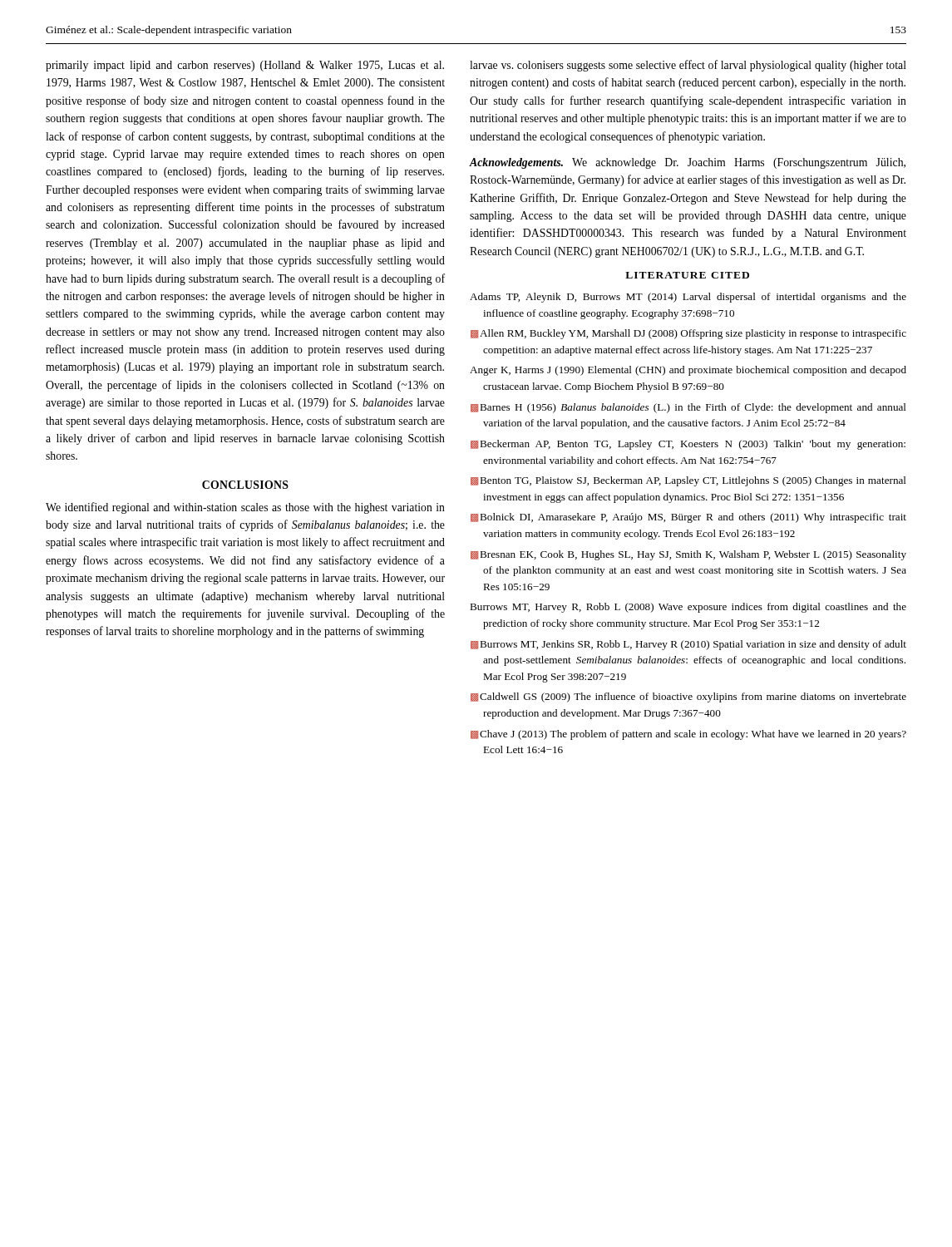Click on the text starting "LITERATURE CITED"
Screen dimensions: 1247x952
pos(688,275)
